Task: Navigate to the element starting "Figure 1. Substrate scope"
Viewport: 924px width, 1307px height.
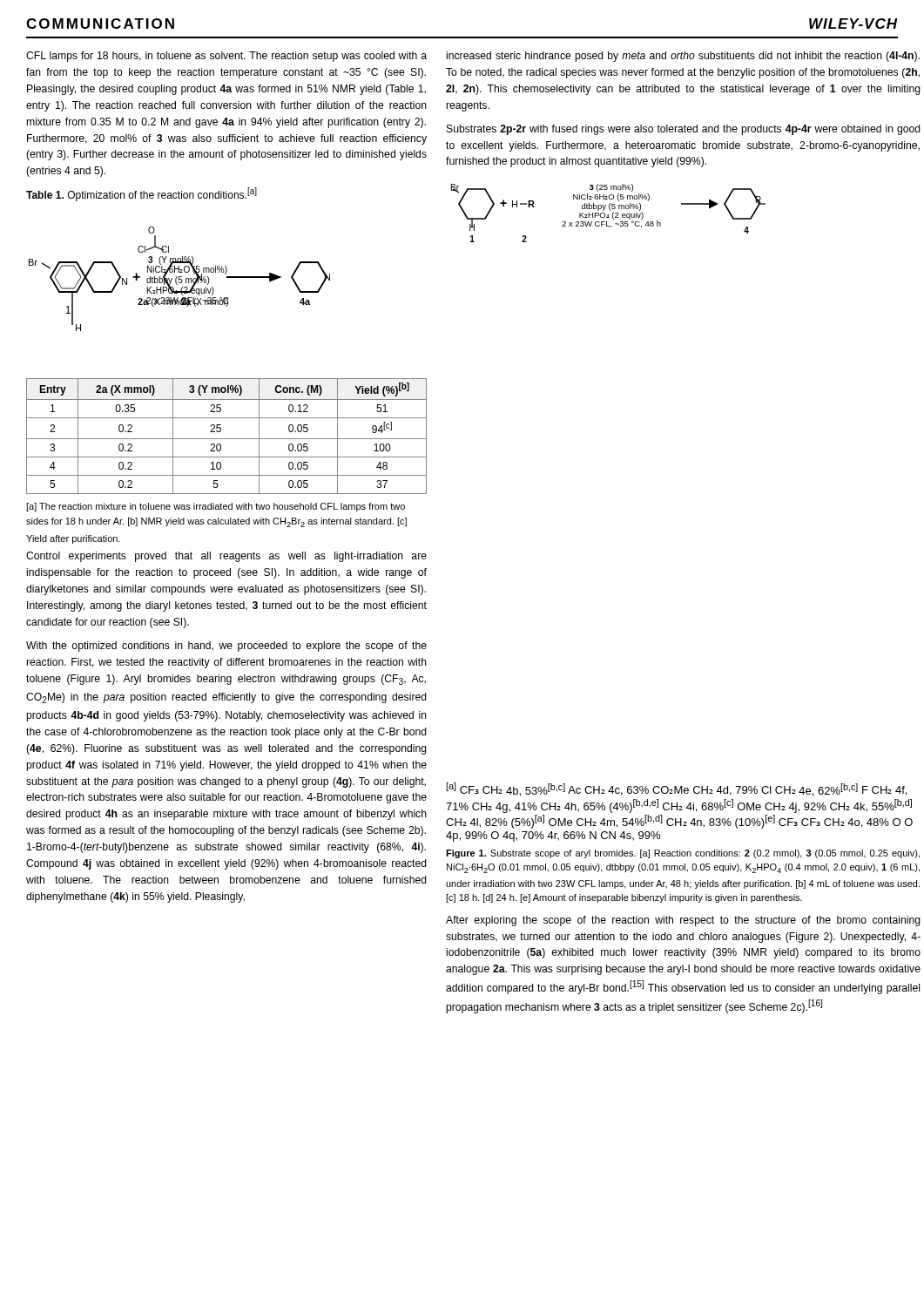Action: [683, 875]
